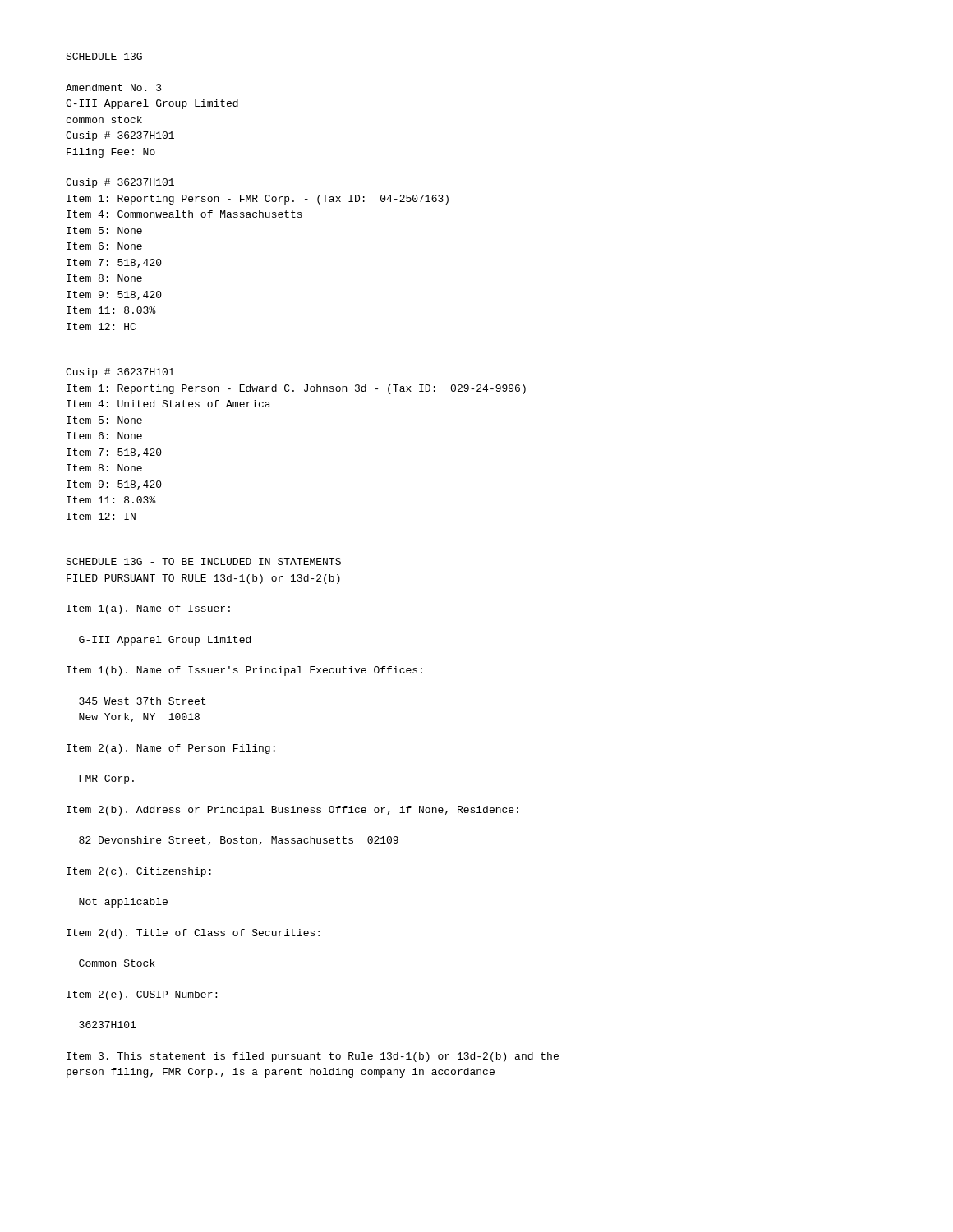This screenshot has width=953, height=1232.
Task: Navigate to the region starting "82 Devonshire Street, Boston, Massachusetts 02109"
Action: click(232, 841)
